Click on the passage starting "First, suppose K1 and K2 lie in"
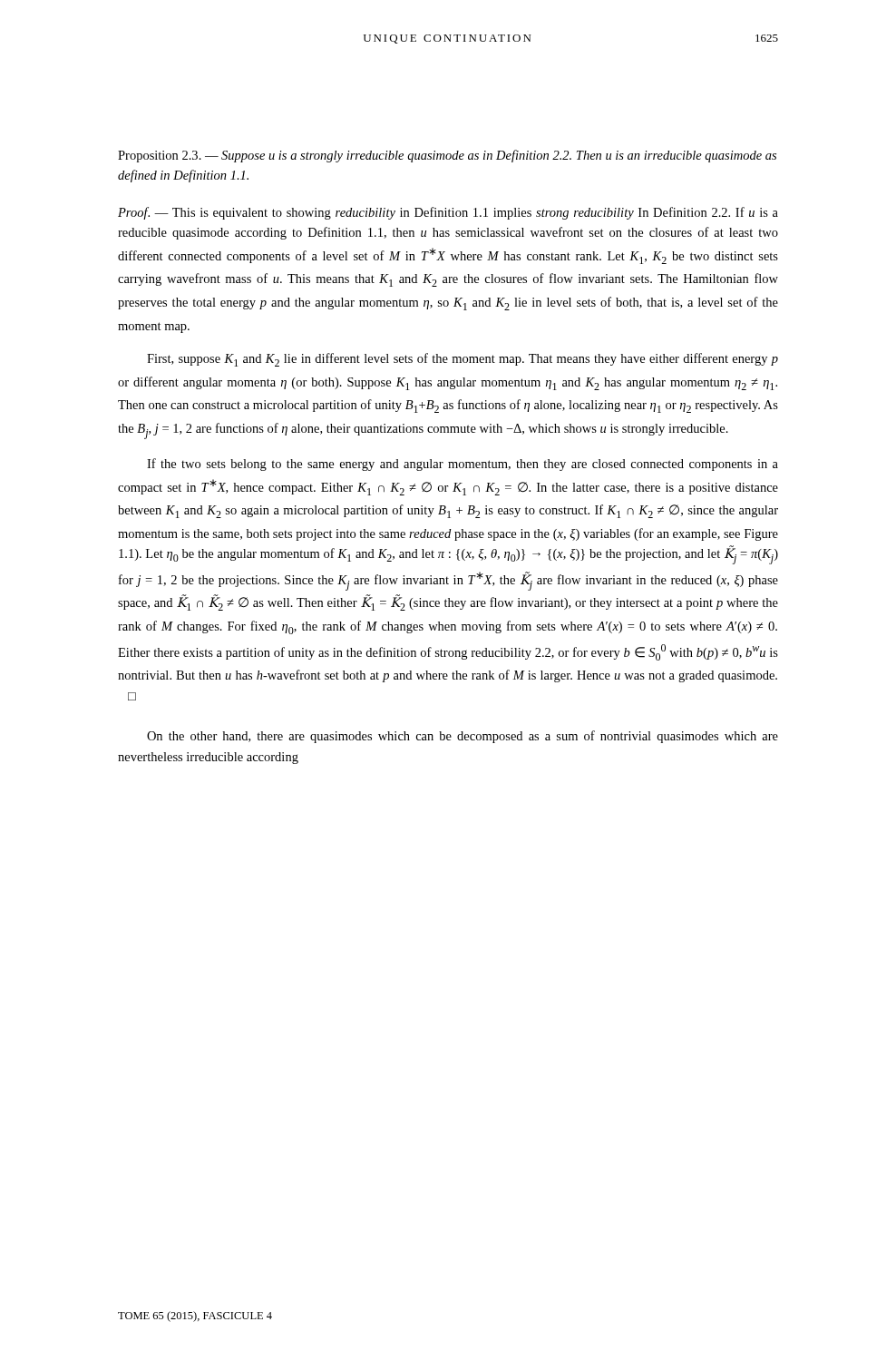896x1361 pixels. [448, 395]
